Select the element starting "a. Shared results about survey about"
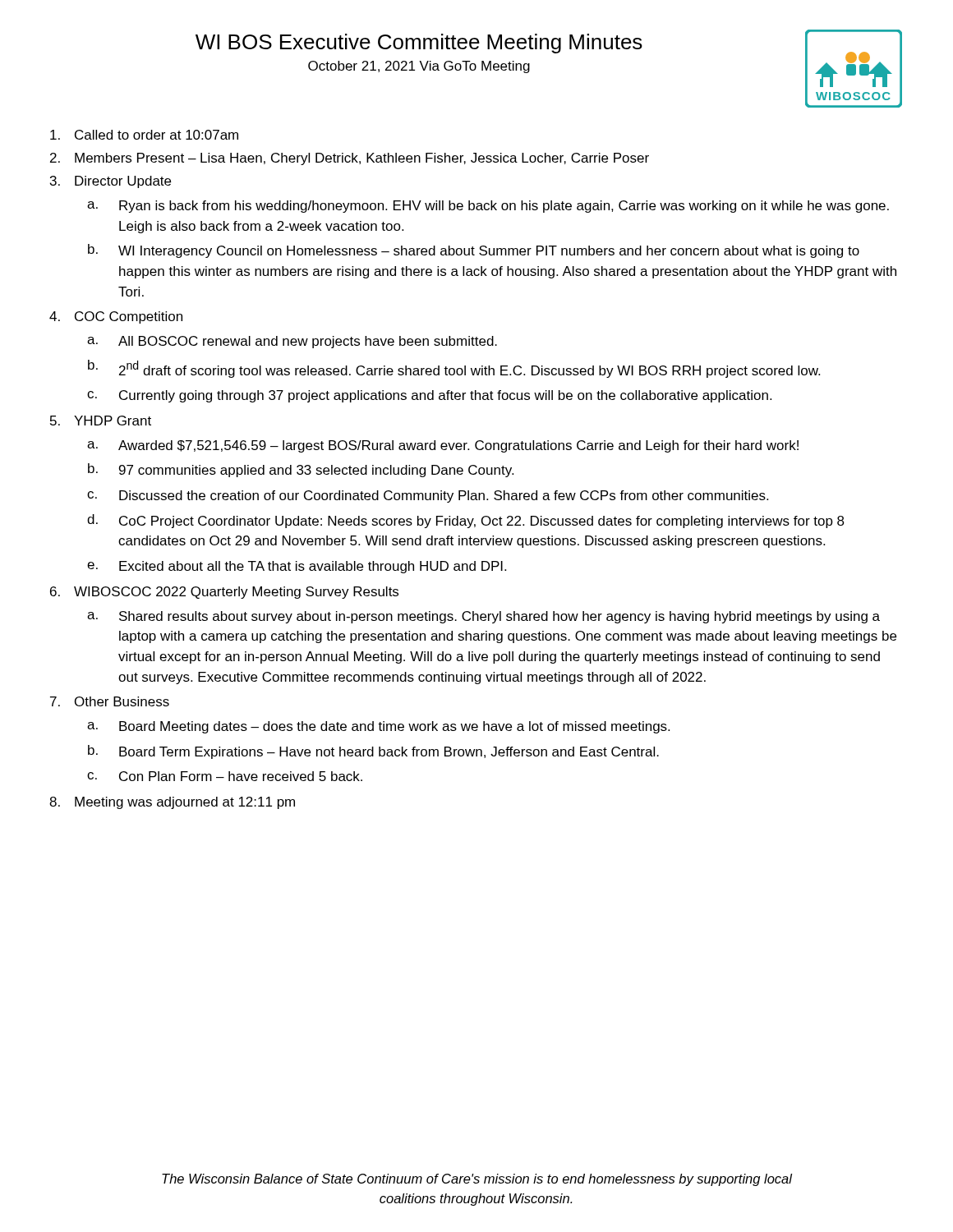This screenshot has height=1232, width=953. click(495, 647)
